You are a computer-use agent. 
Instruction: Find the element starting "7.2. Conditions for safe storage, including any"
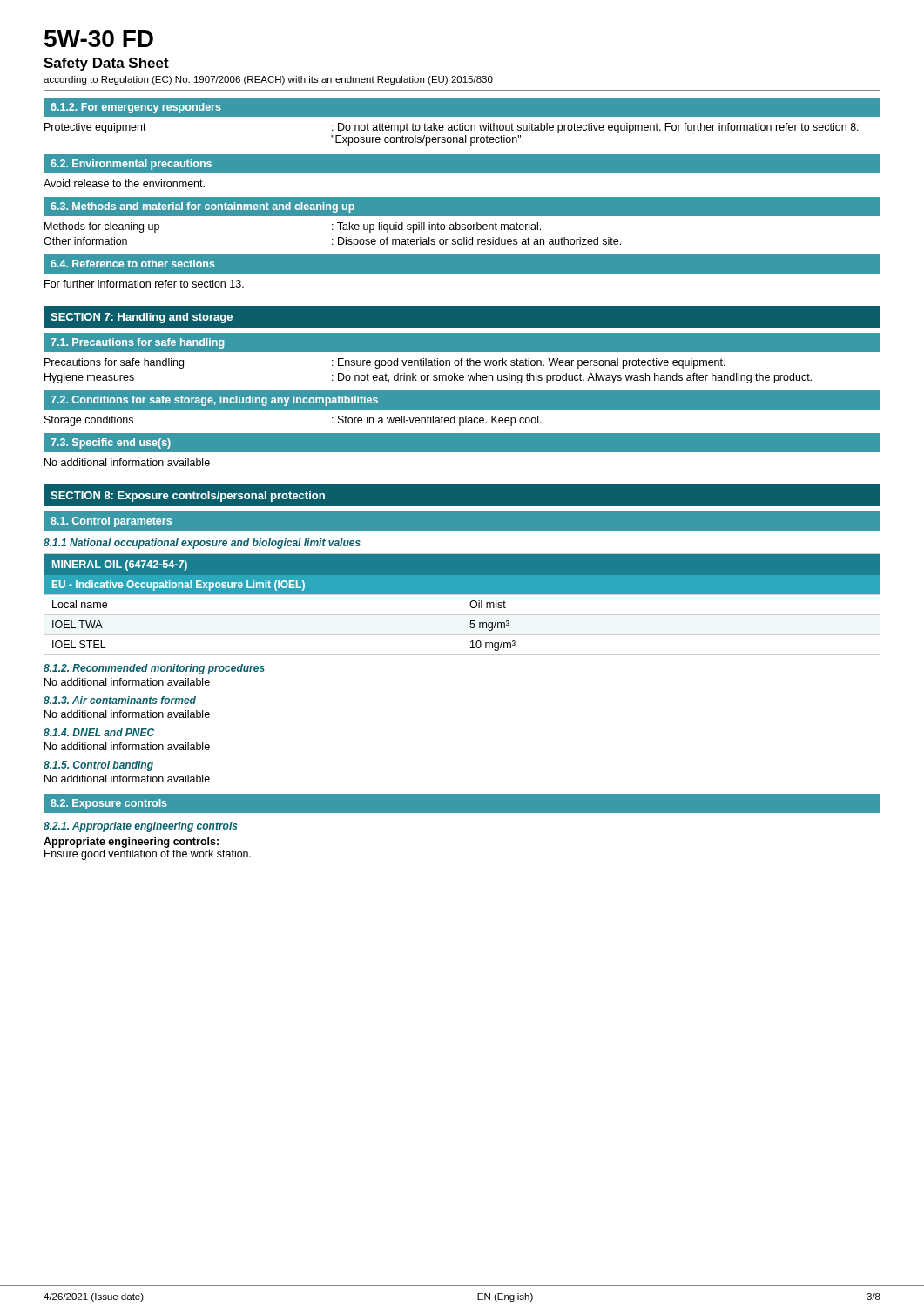462,400
